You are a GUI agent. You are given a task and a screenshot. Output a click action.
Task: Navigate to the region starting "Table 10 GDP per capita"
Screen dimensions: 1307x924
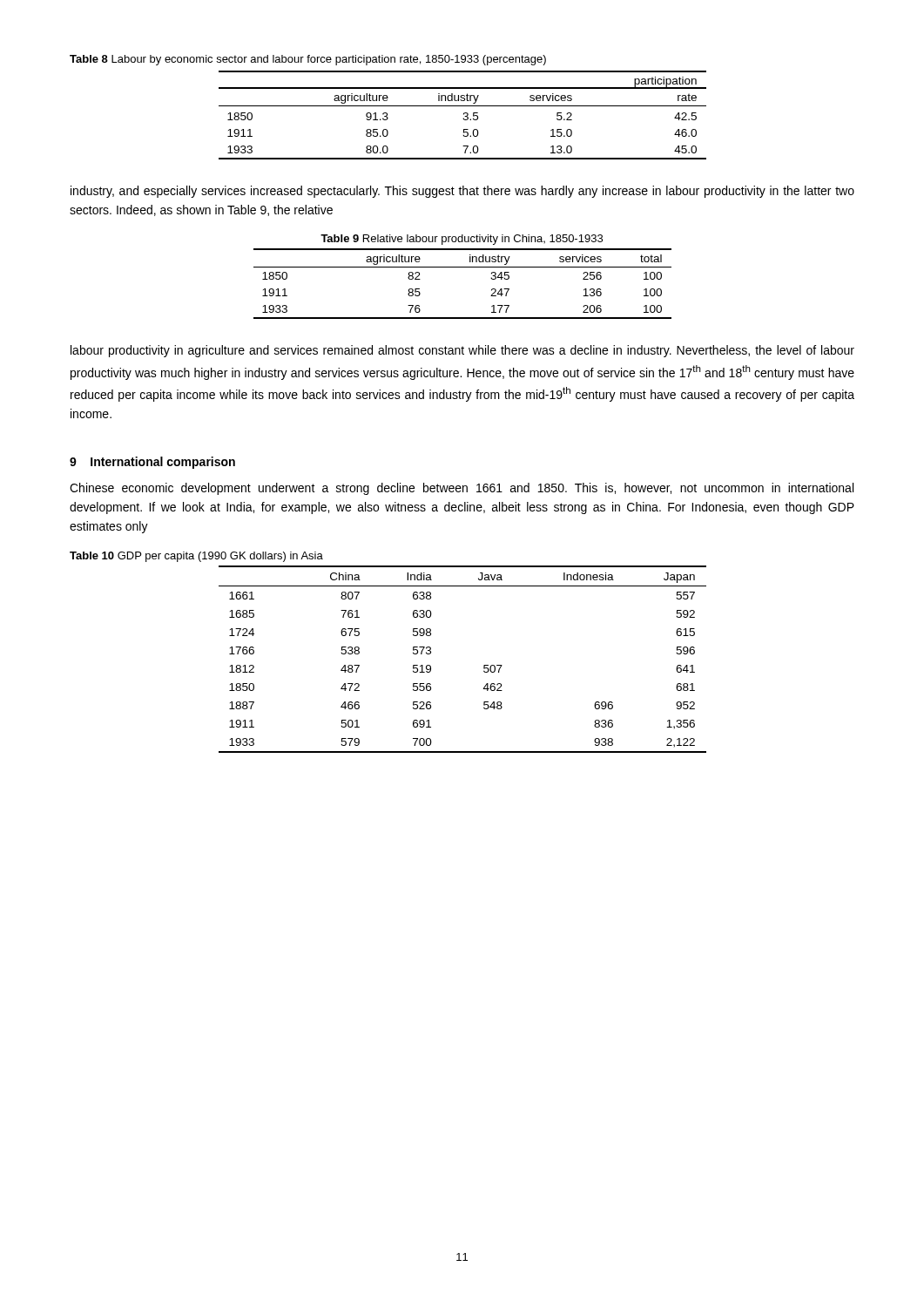(196, 555)
